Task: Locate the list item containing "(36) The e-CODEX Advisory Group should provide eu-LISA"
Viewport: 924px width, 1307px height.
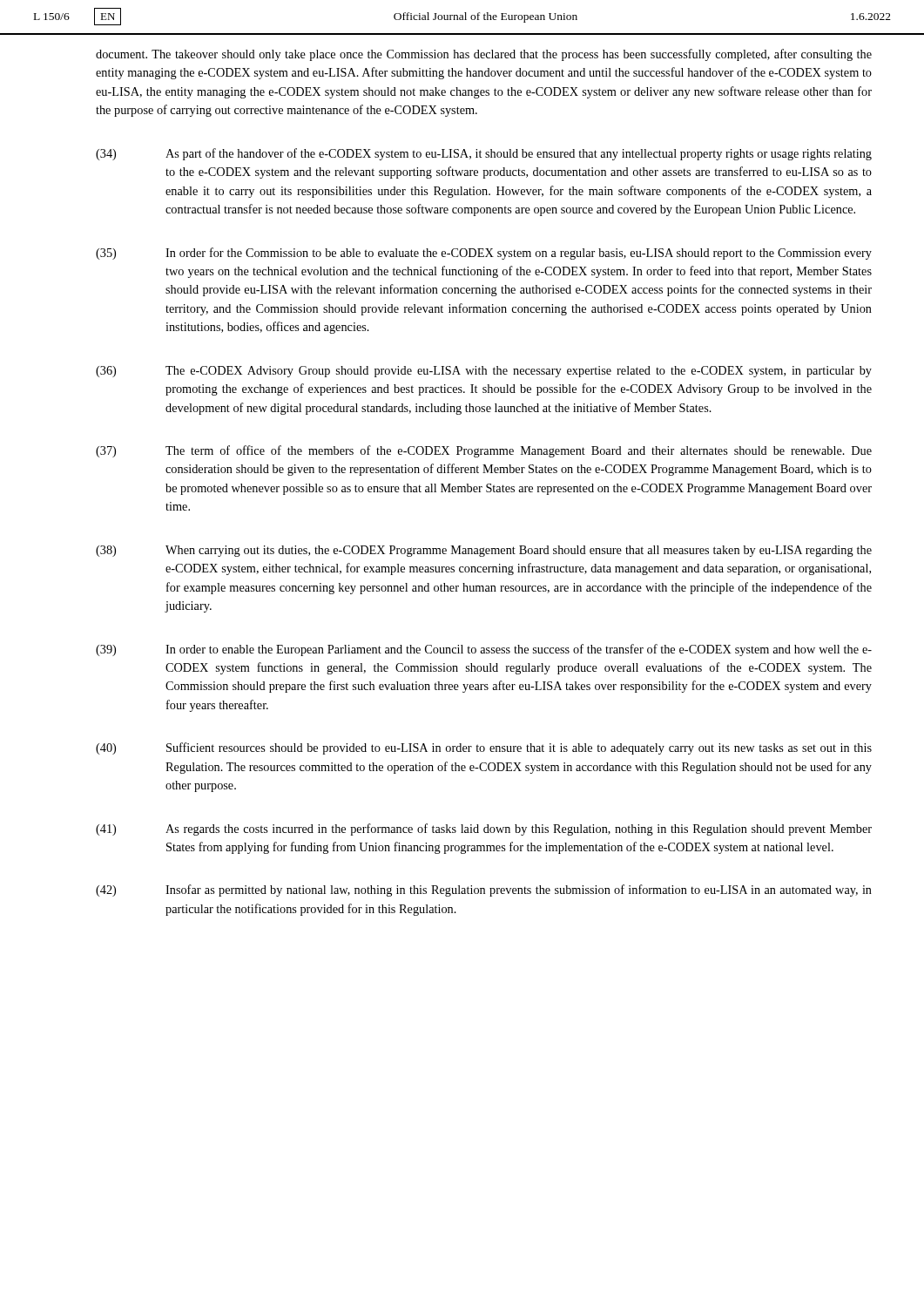Action: [x=484, y=389]
